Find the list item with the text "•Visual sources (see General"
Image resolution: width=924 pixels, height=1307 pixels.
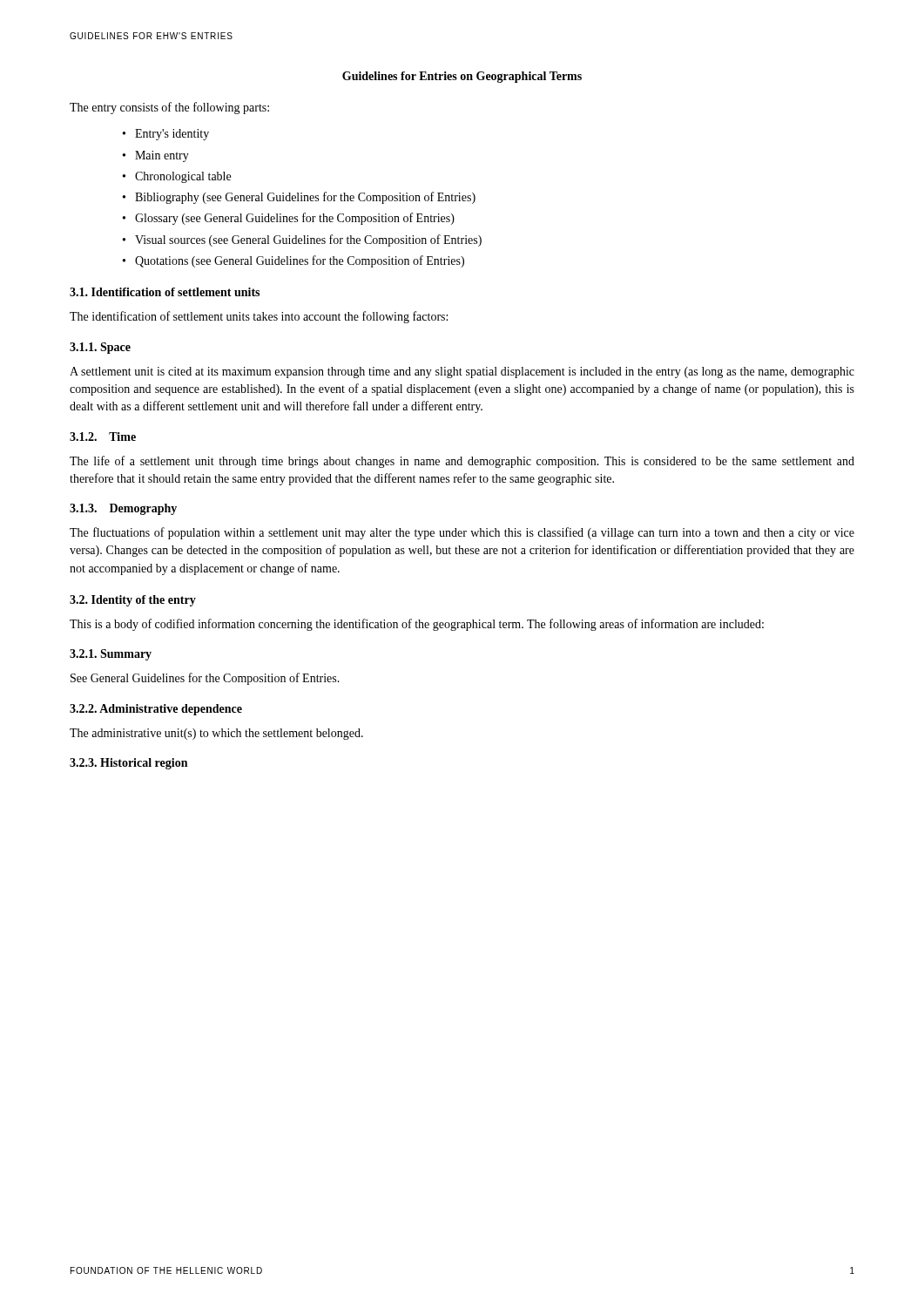point(302,240)
